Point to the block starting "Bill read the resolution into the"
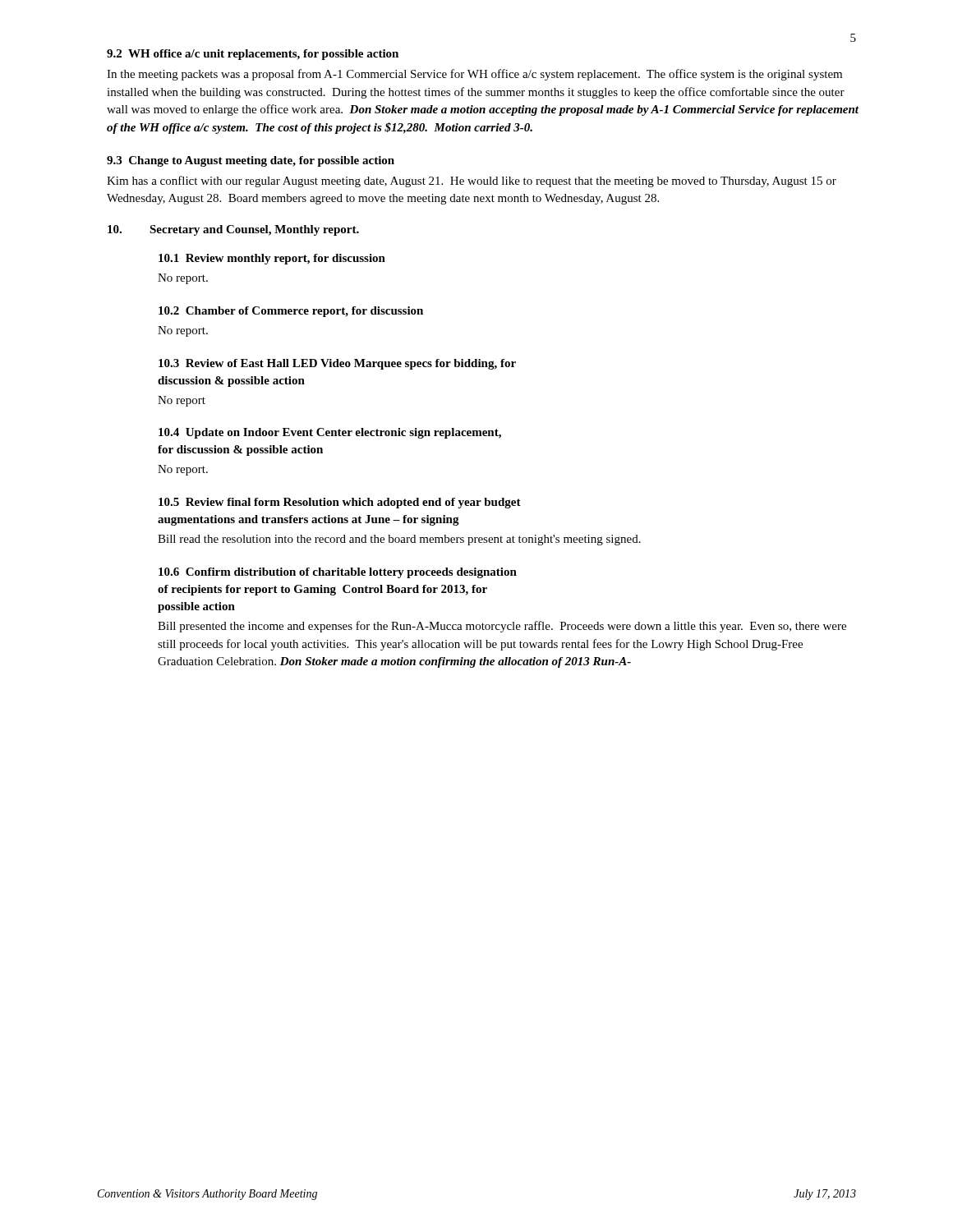The image size is (953, 1232). (x=399, y=539)
